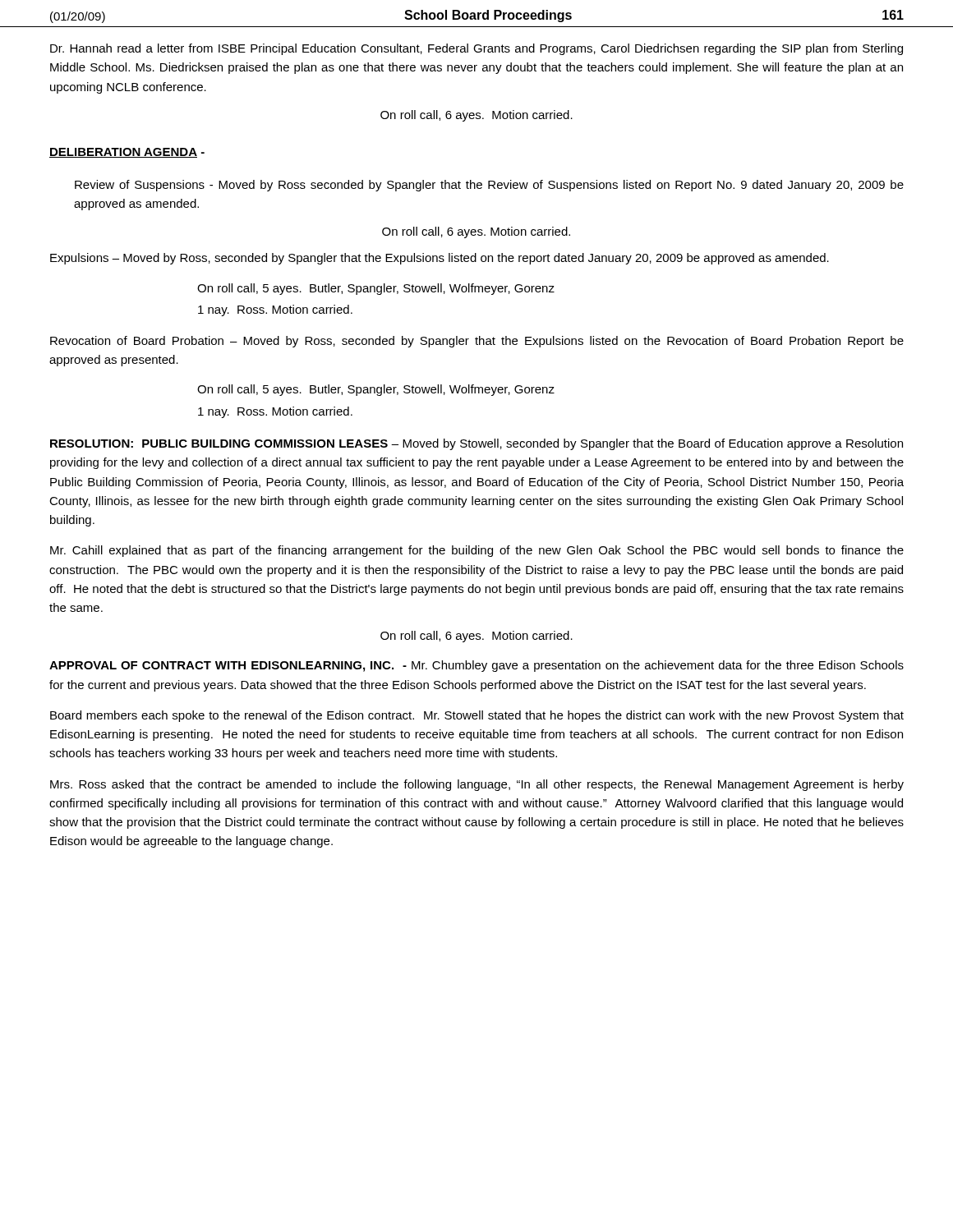Select the block starting "Dr. Hannah read a letter from"
Image resolution: width=953 pixels, height=1232 pixels.
[x=476, y=67]
